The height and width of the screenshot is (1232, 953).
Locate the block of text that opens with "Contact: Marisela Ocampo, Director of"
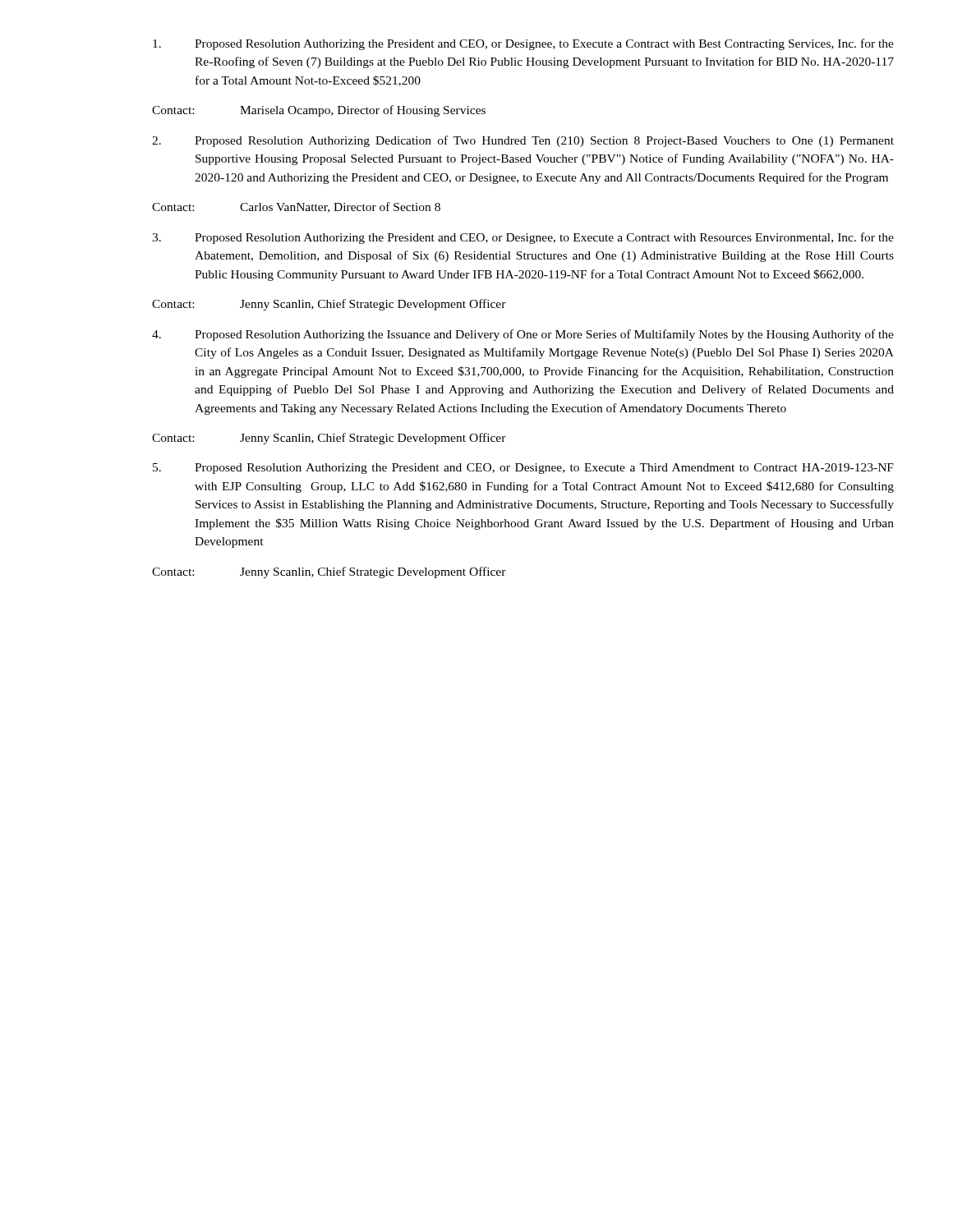click(319, 111)
